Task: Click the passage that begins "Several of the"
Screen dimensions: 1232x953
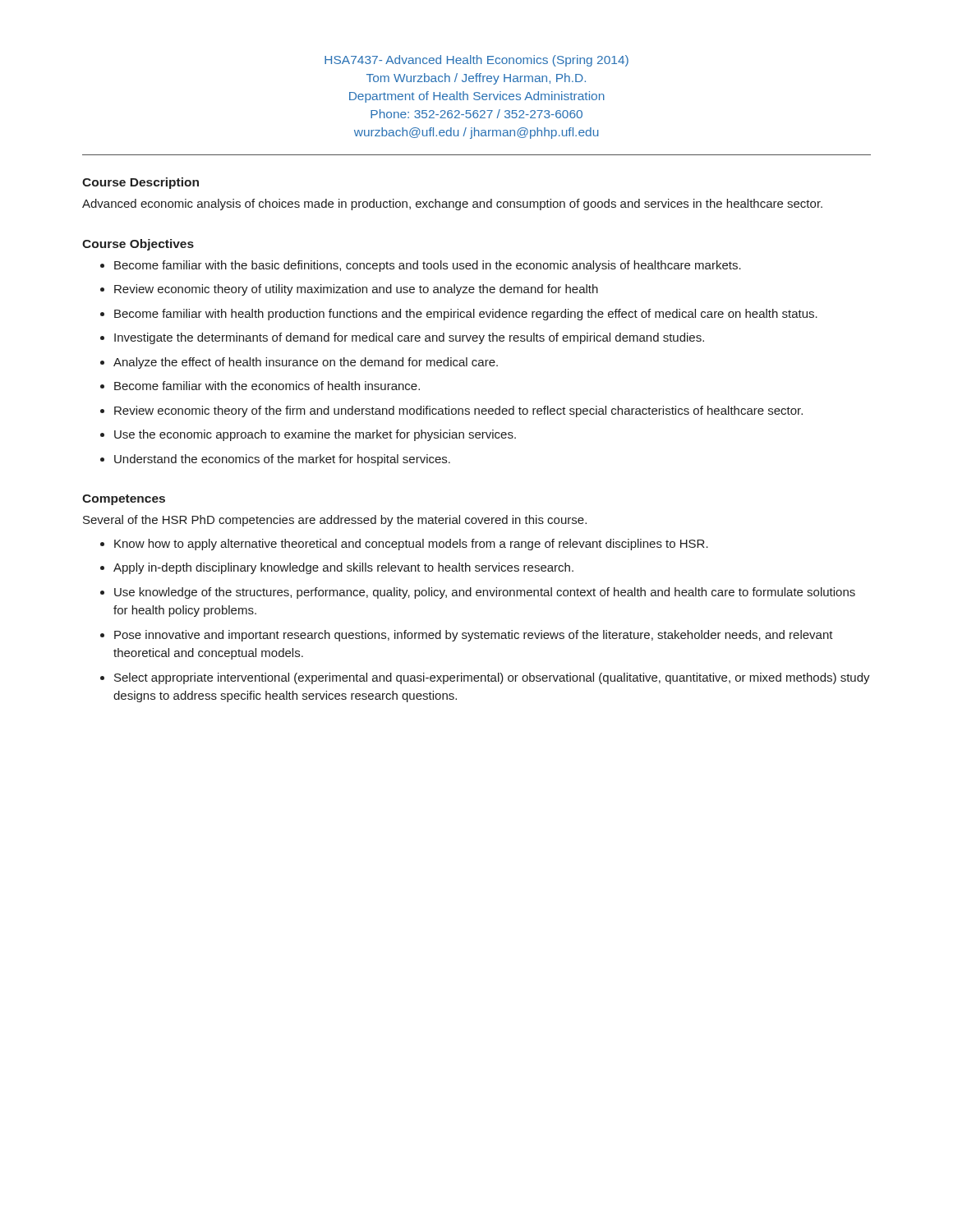Action: click(x=335, y=519)
